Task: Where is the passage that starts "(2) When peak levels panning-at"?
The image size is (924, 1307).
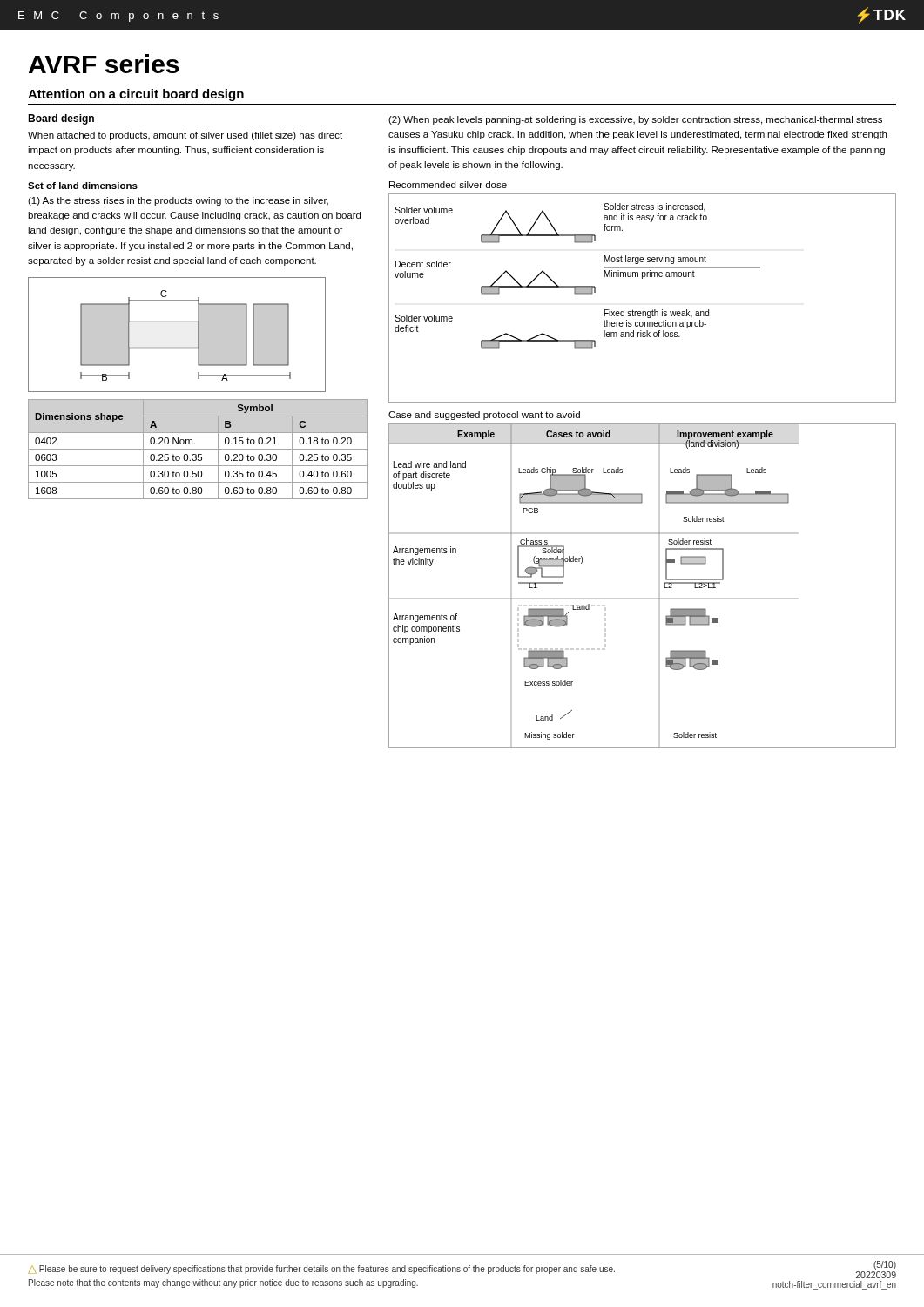Action: [x=638, y=142]
